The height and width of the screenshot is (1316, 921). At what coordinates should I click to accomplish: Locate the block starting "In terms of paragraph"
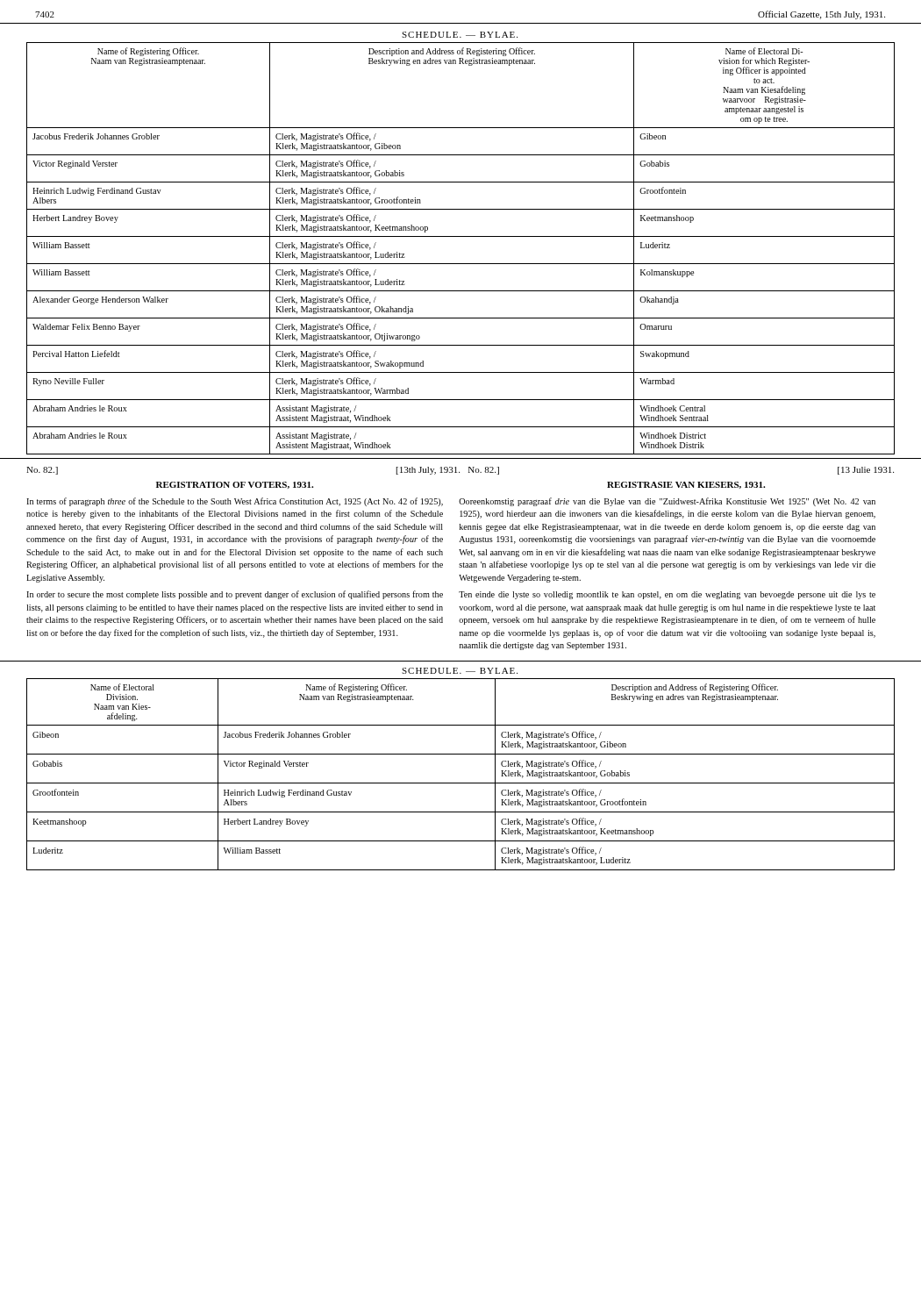point(235,540)
